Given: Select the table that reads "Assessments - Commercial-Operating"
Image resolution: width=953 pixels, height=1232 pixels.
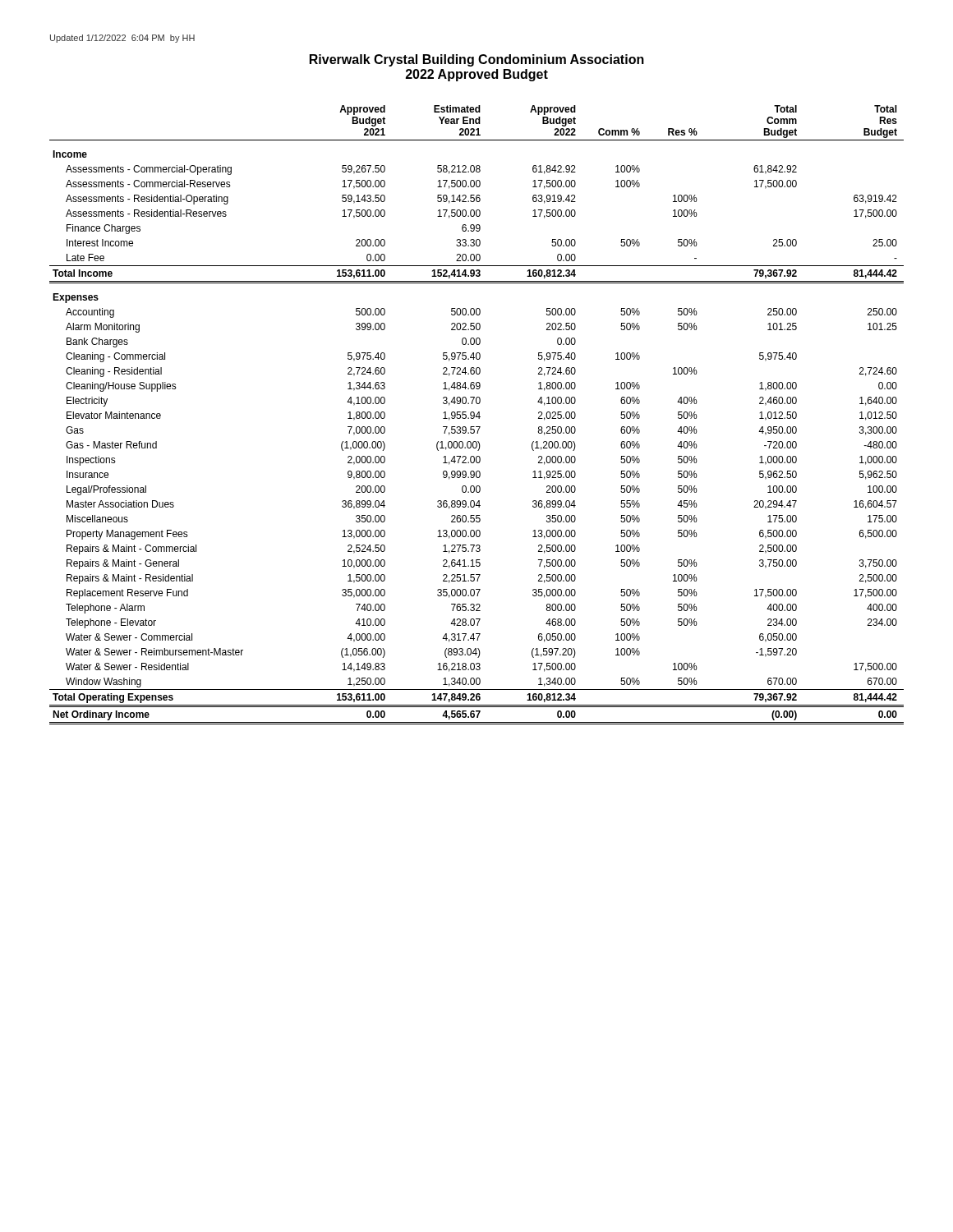Looking at the screenshot, I should point(476,413).
